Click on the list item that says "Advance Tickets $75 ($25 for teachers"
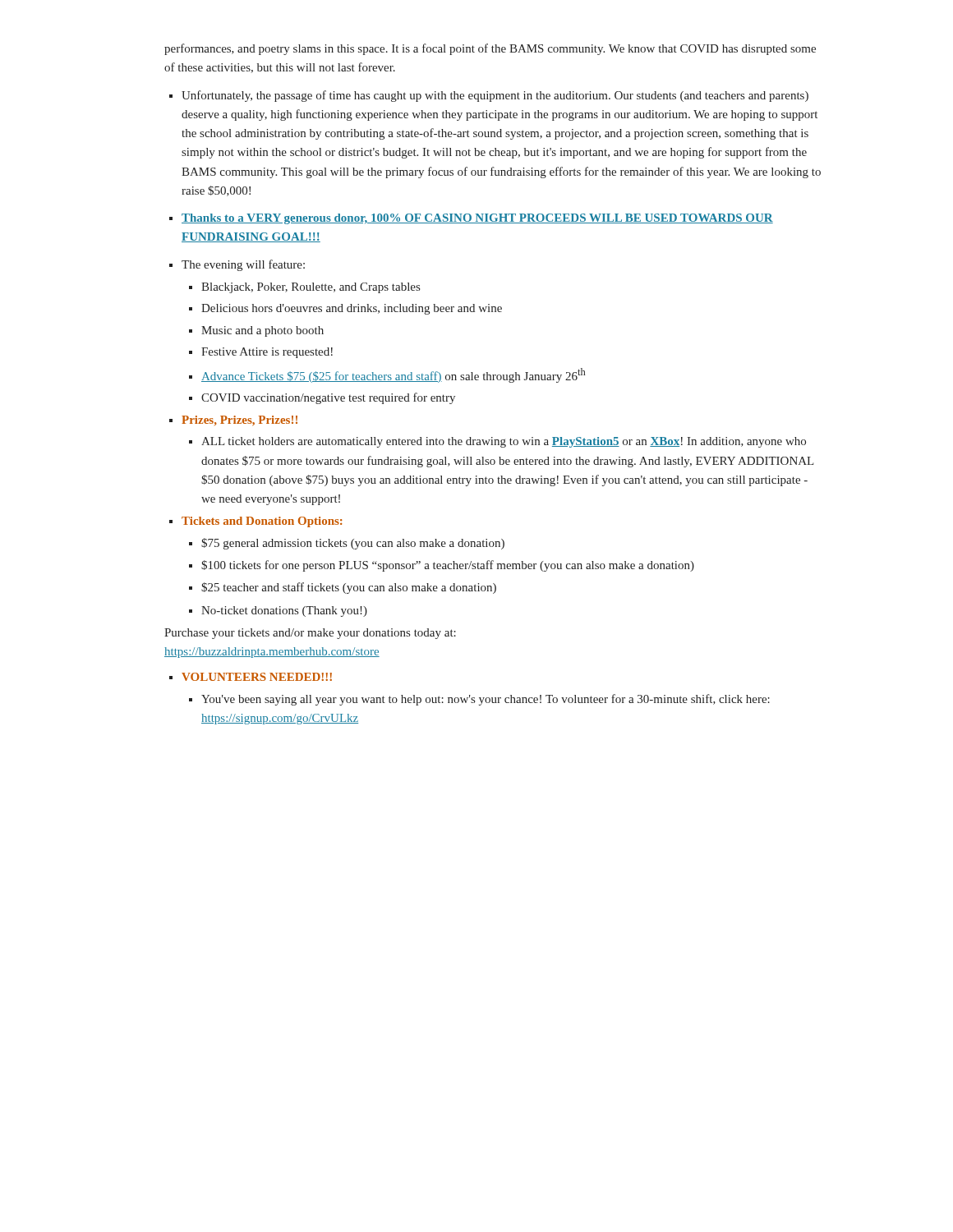Image resolution: width=953 pixels, height=1232 pixels. [x=393, y=374]
